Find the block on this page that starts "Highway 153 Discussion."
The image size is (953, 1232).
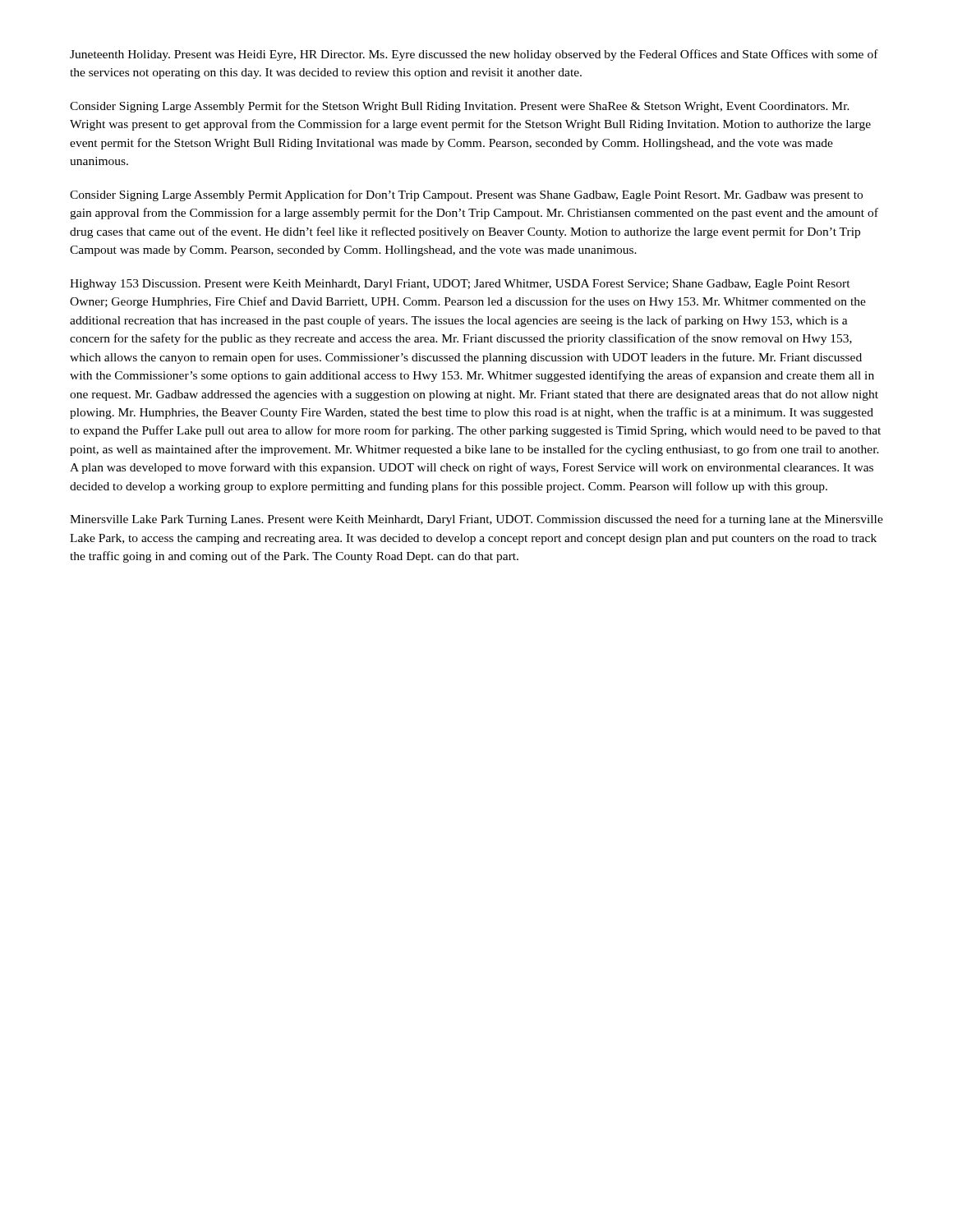[x=475, y=384]
